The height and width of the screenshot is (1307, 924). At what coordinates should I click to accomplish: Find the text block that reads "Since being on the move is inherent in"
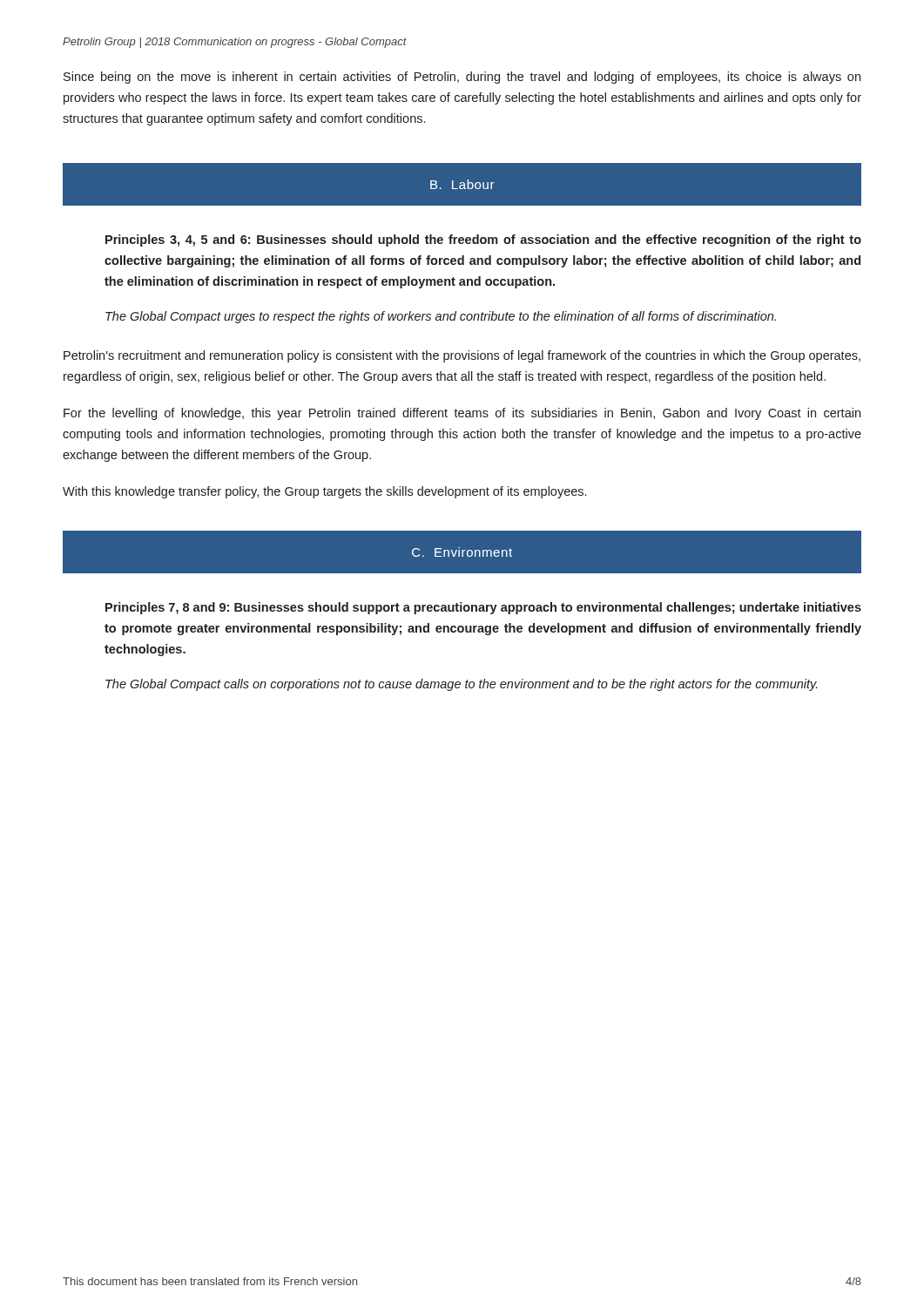pos(462,98)
